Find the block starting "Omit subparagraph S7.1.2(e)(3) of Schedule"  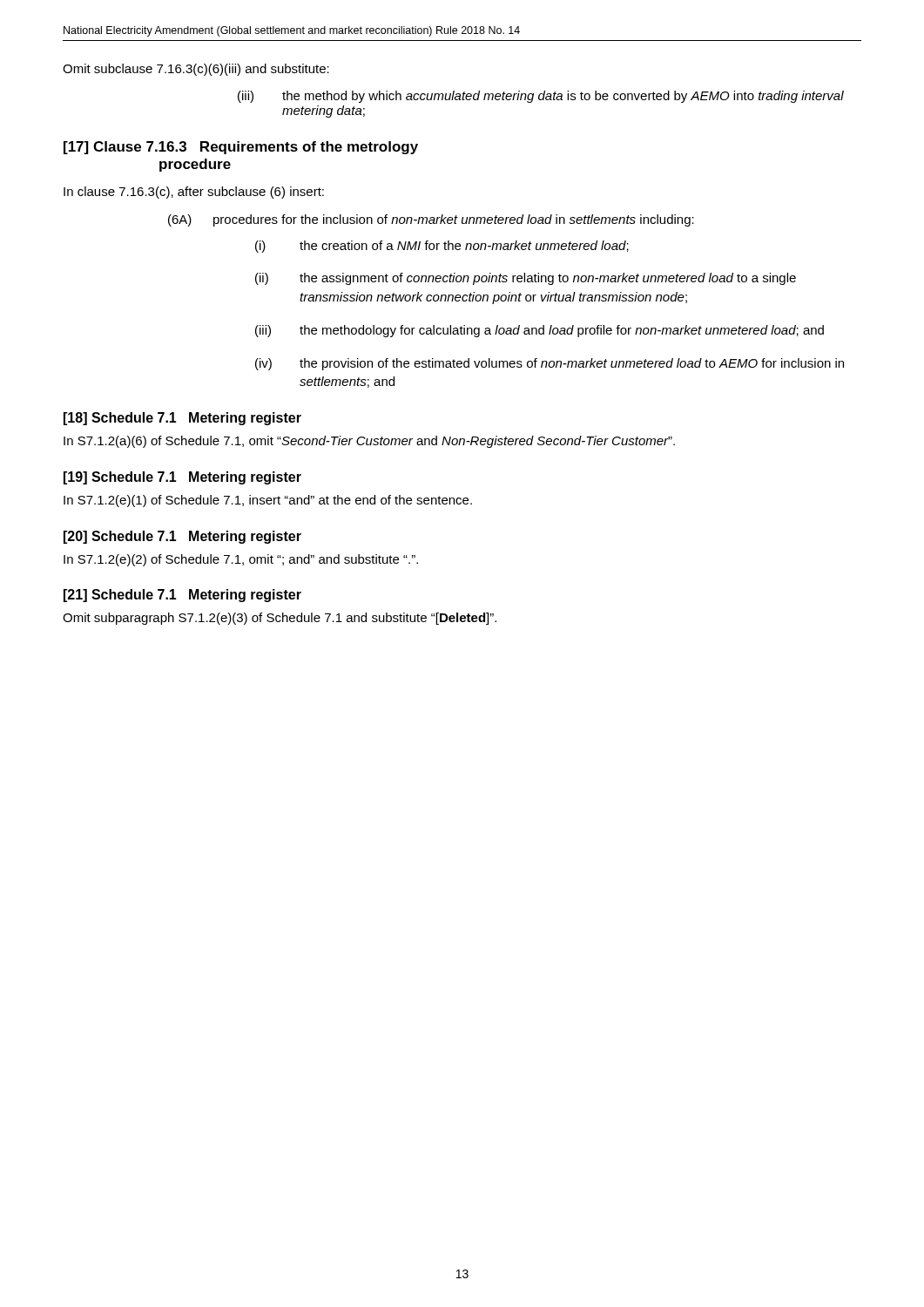280,618
